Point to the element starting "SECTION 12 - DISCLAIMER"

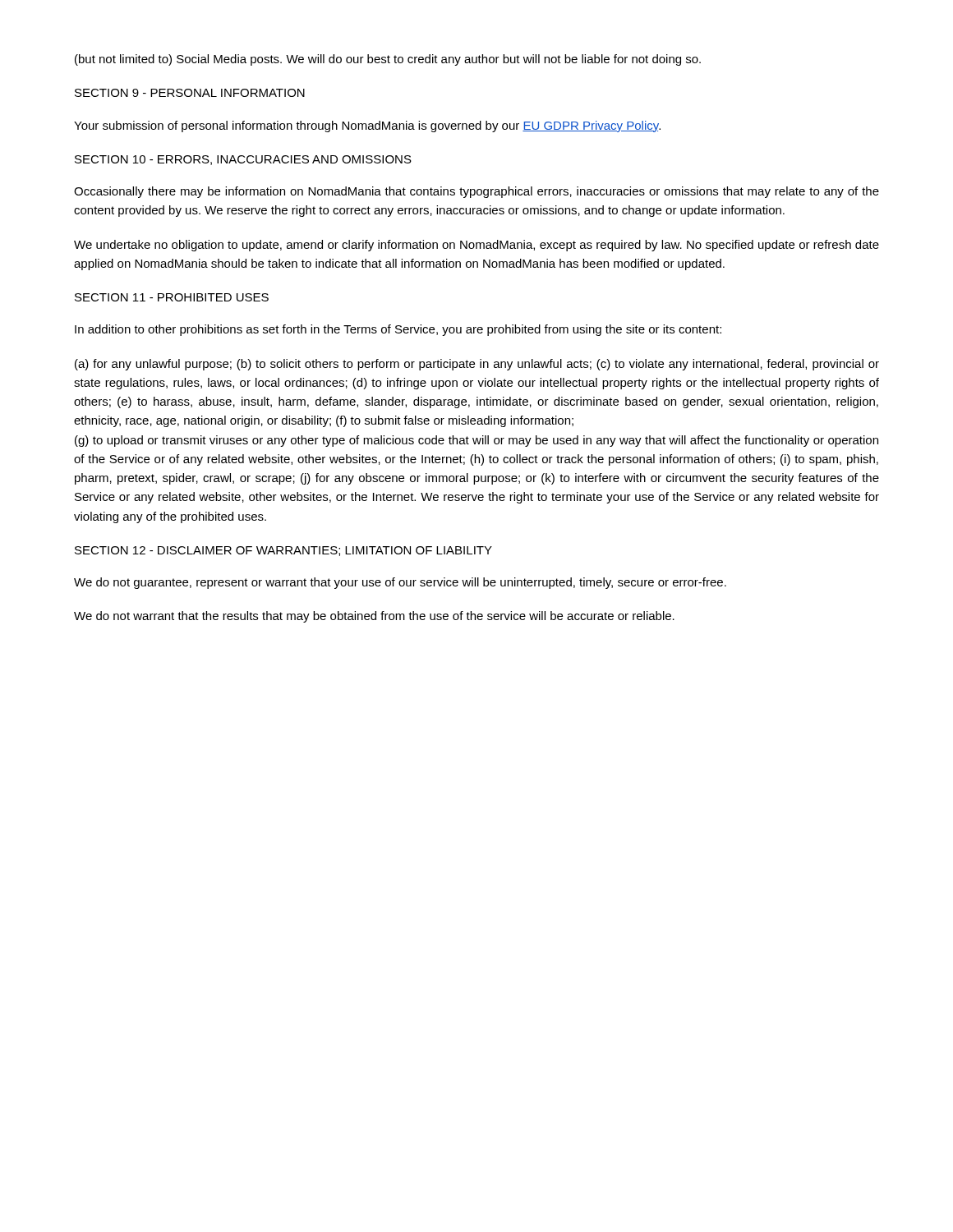pos(476,550)
